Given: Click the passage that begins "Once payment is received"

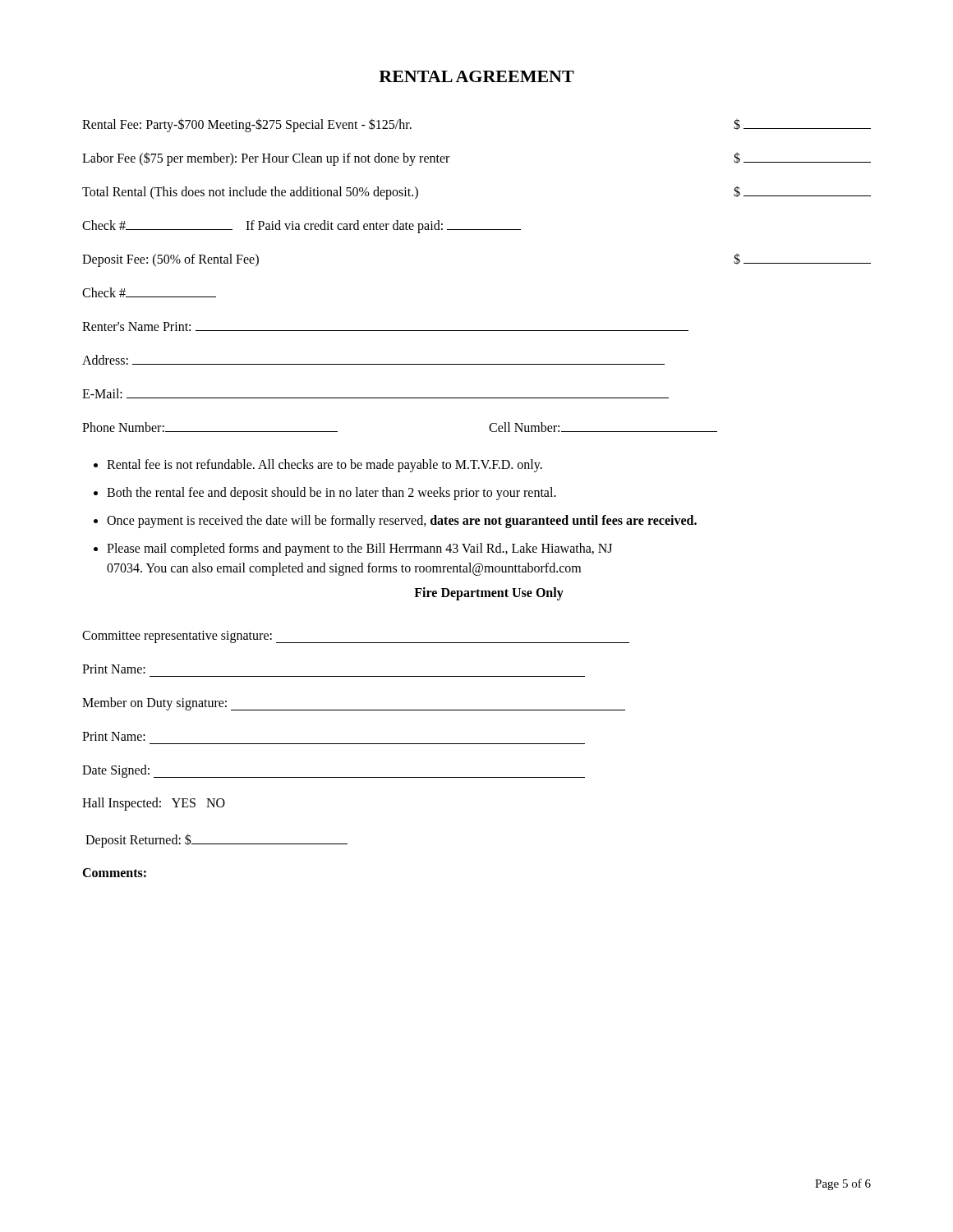Looking at the screenshot, I should pos(402,520).
